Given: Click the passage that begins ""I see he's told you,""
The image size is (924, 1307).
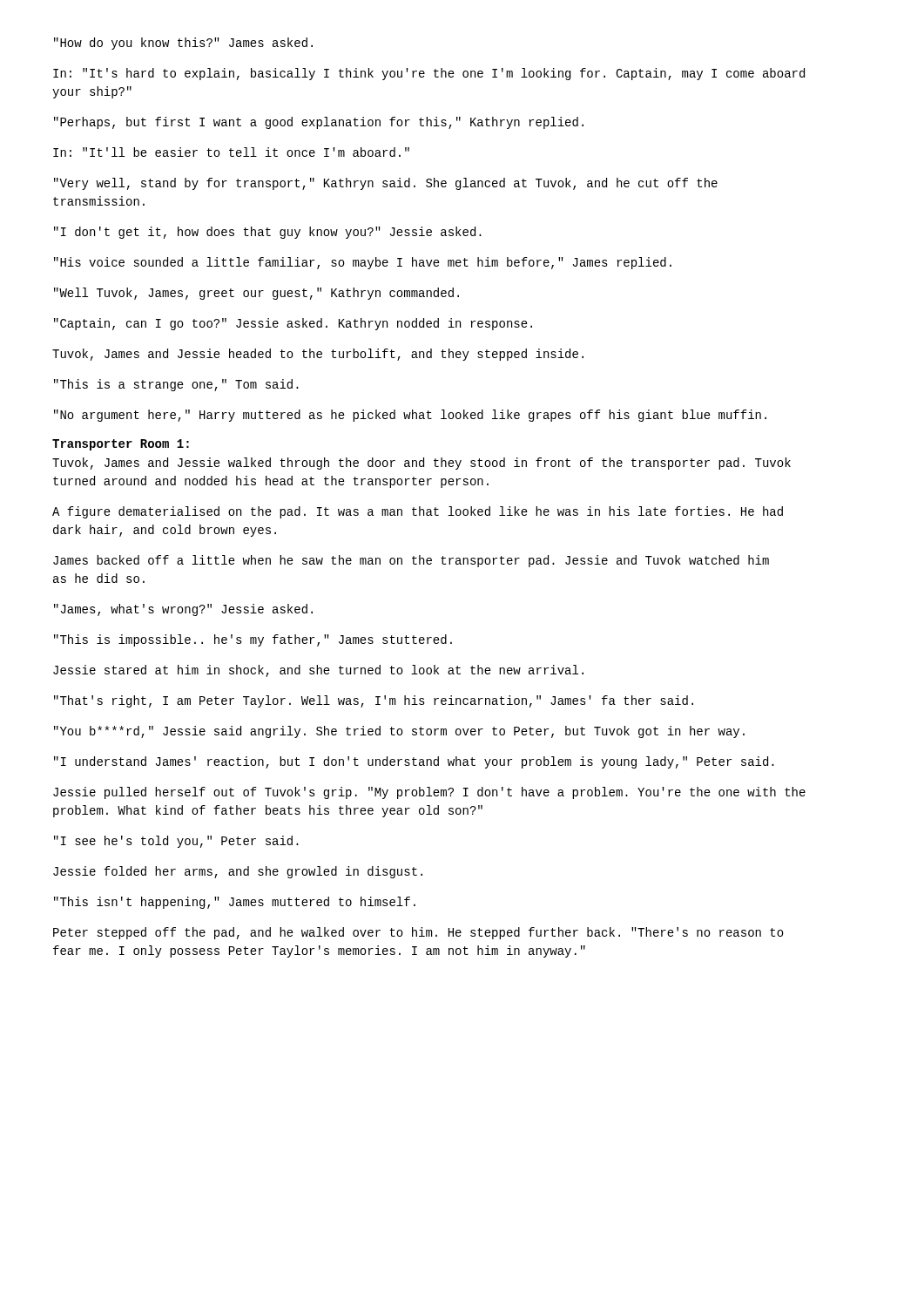Looking at the screenshot, I should (177, 842).
